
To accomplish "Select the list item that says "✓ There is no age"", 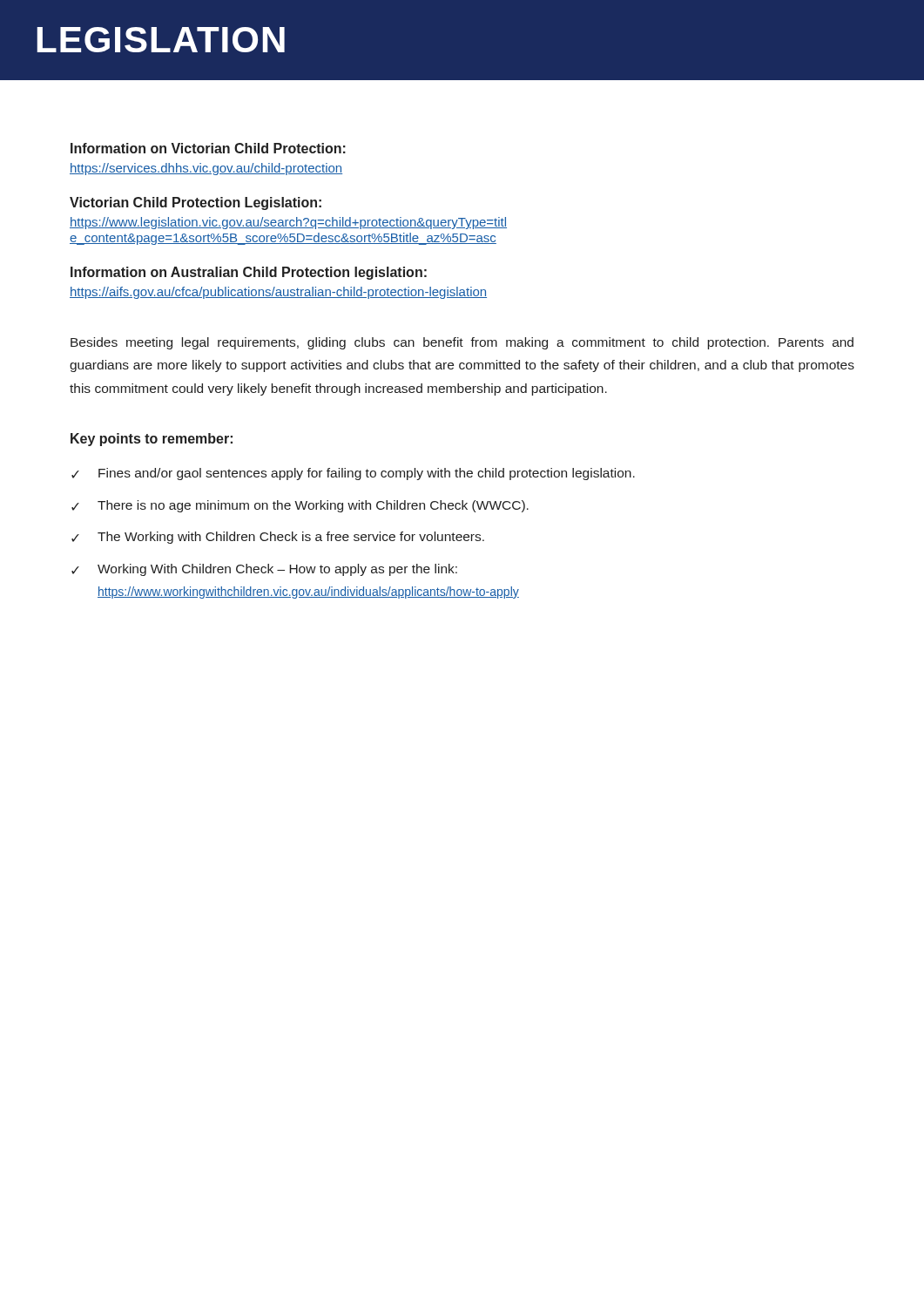I will pos(462,506).
